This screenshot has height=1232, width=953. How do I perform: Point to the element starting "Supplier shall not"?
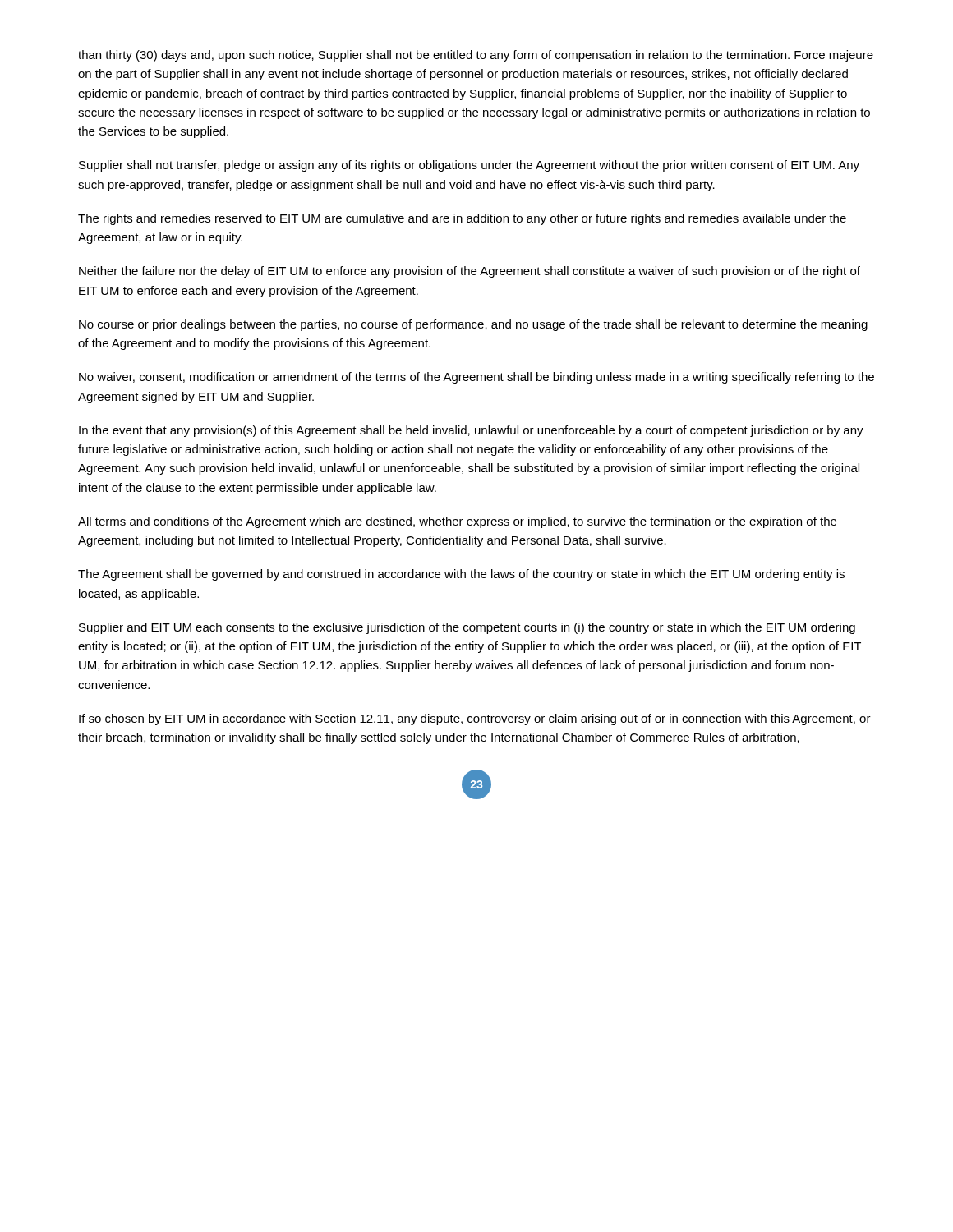469,174
